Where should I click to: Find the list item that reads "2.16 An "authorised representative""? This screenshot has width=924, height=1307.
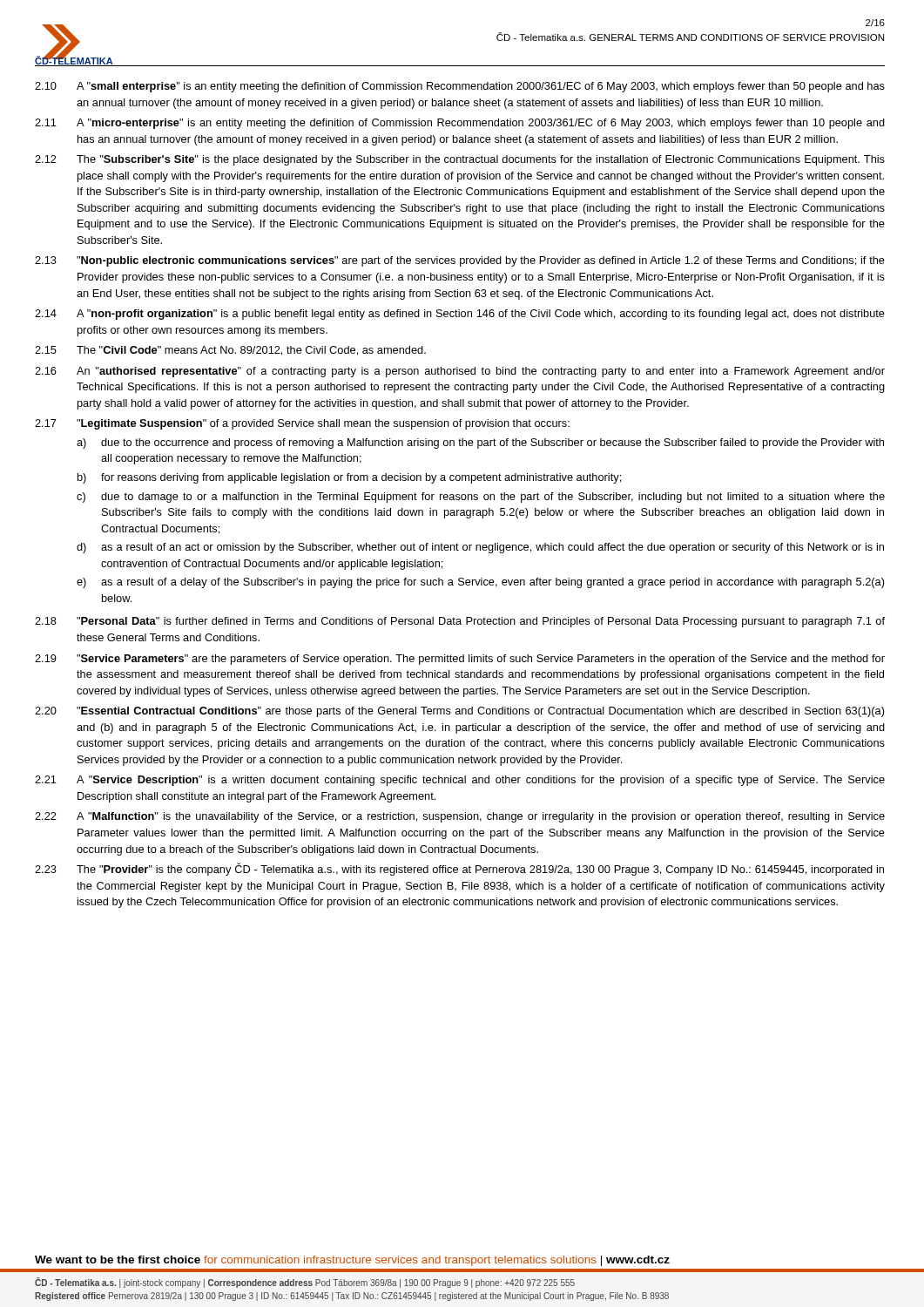tap(460, 387)
